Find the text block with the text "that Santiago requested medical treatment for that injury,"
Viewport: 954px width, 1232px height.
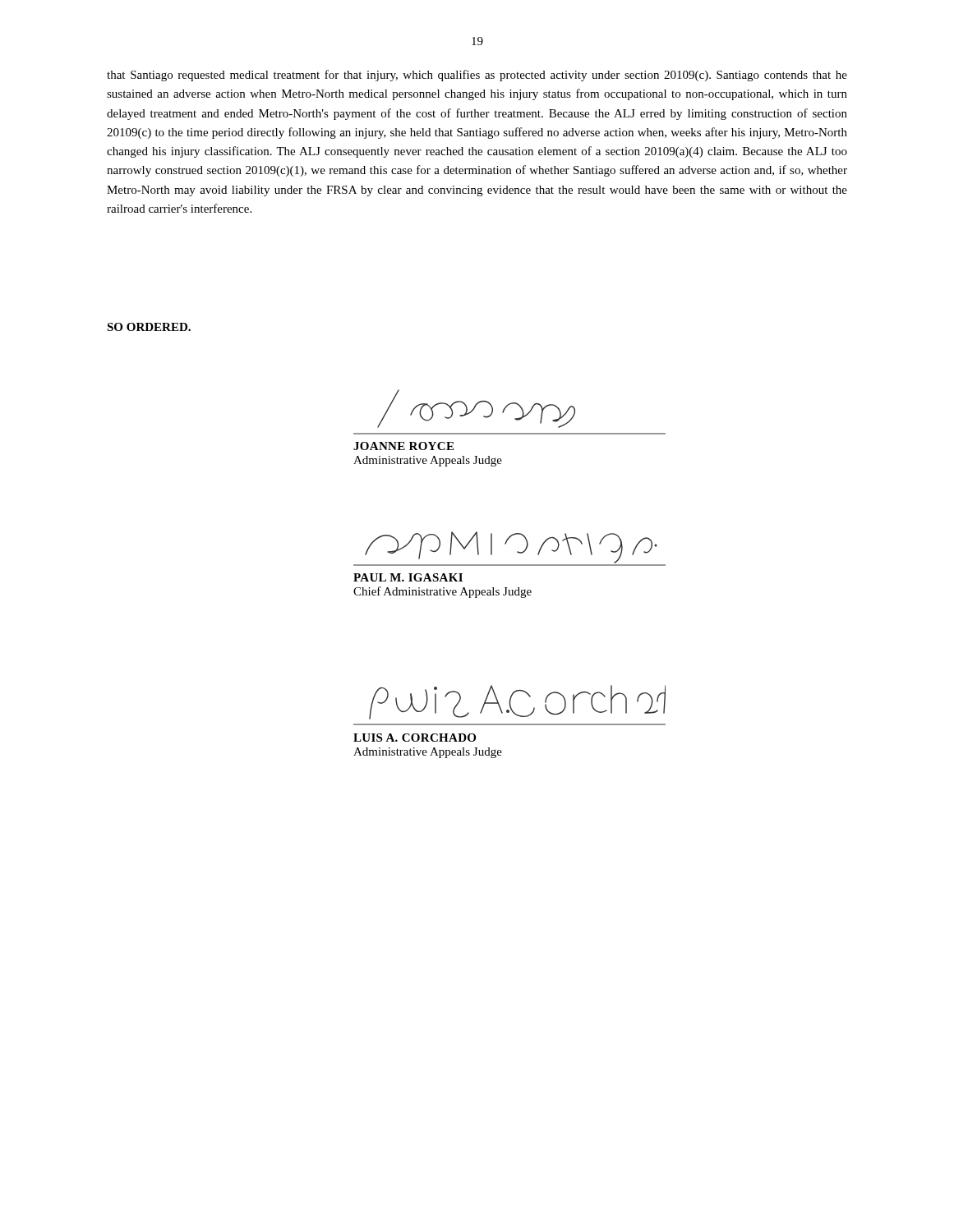point(477,142)
